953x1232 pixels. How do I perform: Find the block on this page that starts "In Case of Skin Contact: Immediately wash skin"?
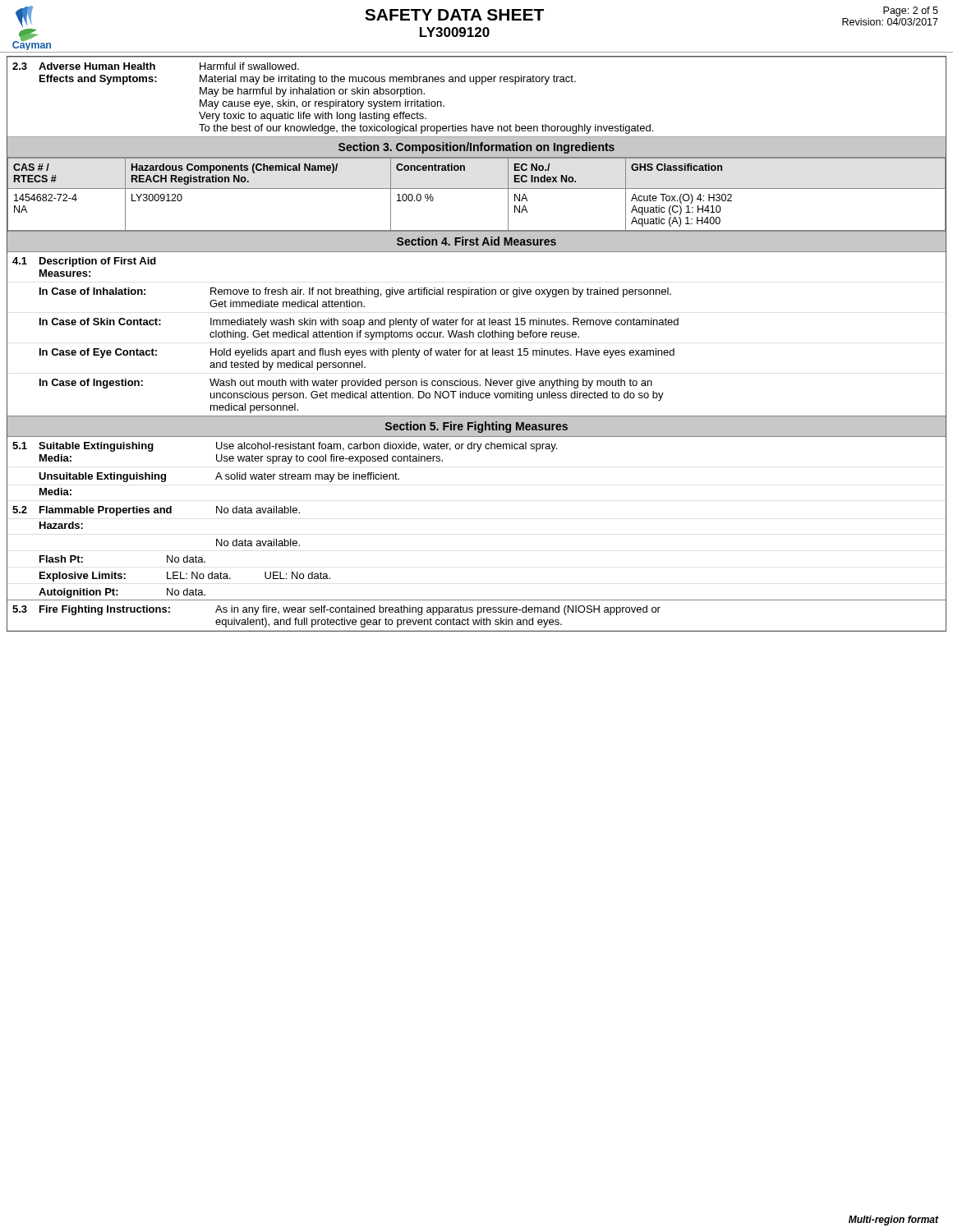point(490,328)
